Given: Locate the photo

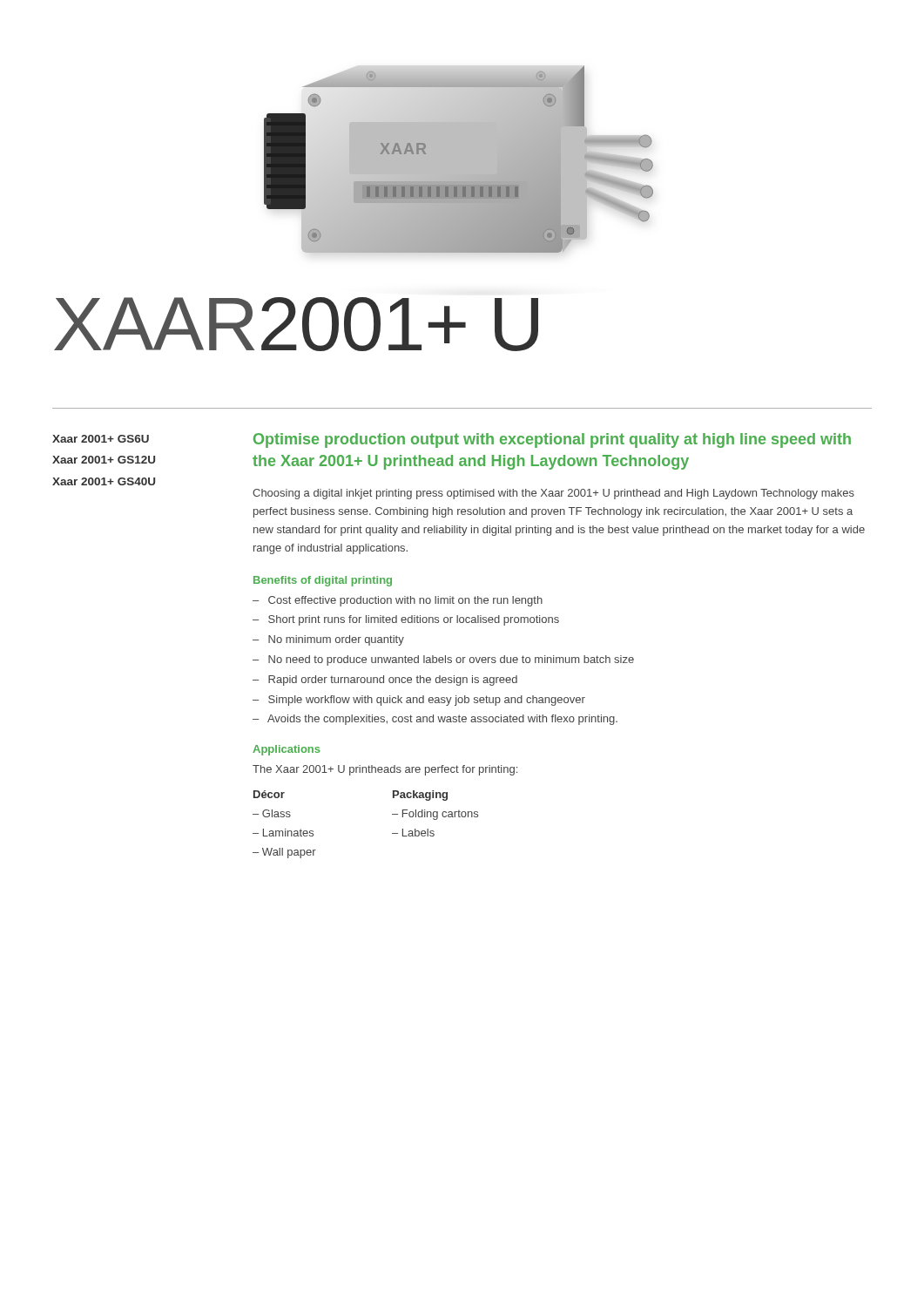Looking at the screenshot, I should [462, 166].
